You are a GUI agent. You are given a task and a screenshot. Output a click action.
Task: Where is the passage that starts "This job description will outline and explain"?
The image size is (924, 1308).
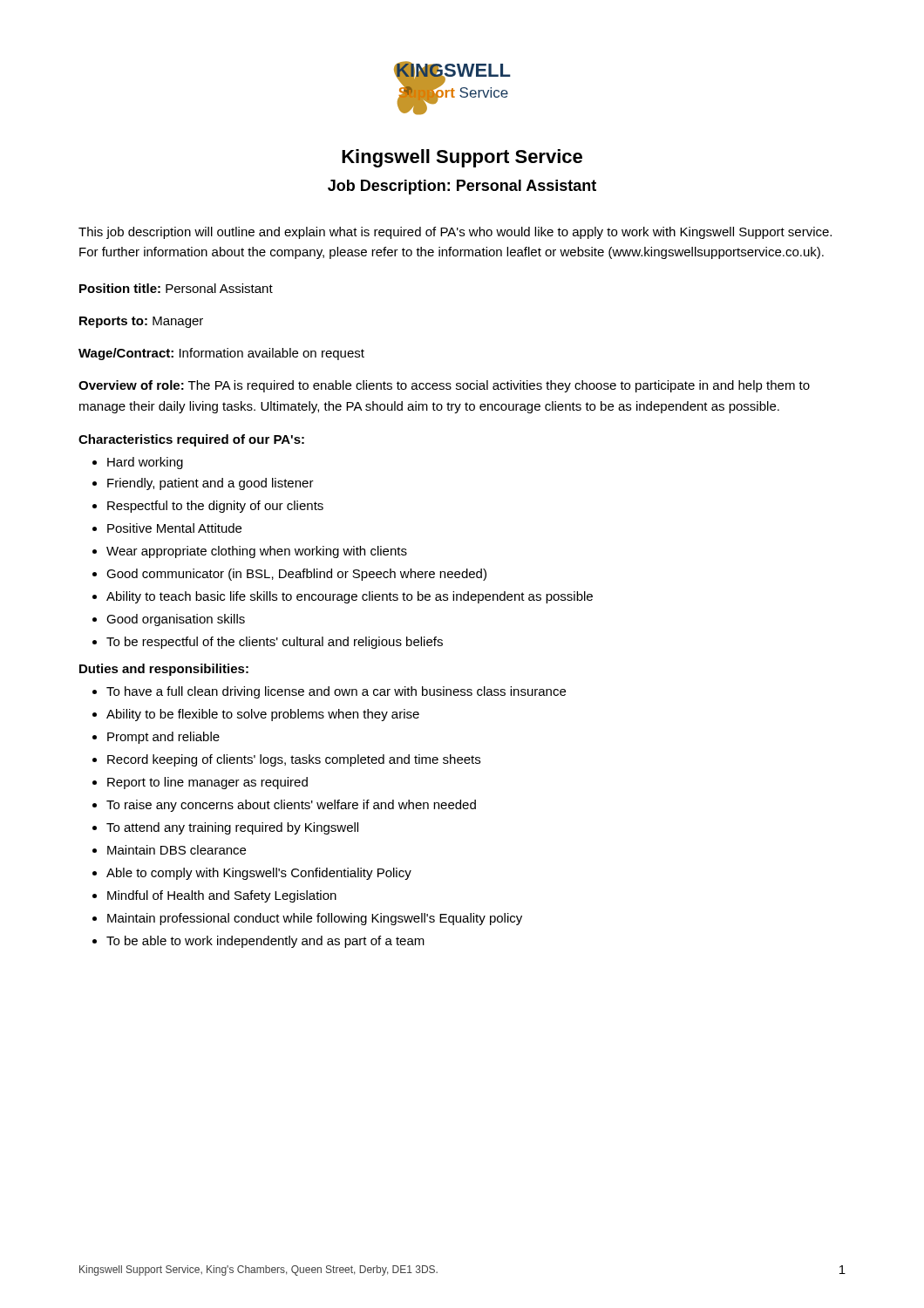(x=456, y=242)
